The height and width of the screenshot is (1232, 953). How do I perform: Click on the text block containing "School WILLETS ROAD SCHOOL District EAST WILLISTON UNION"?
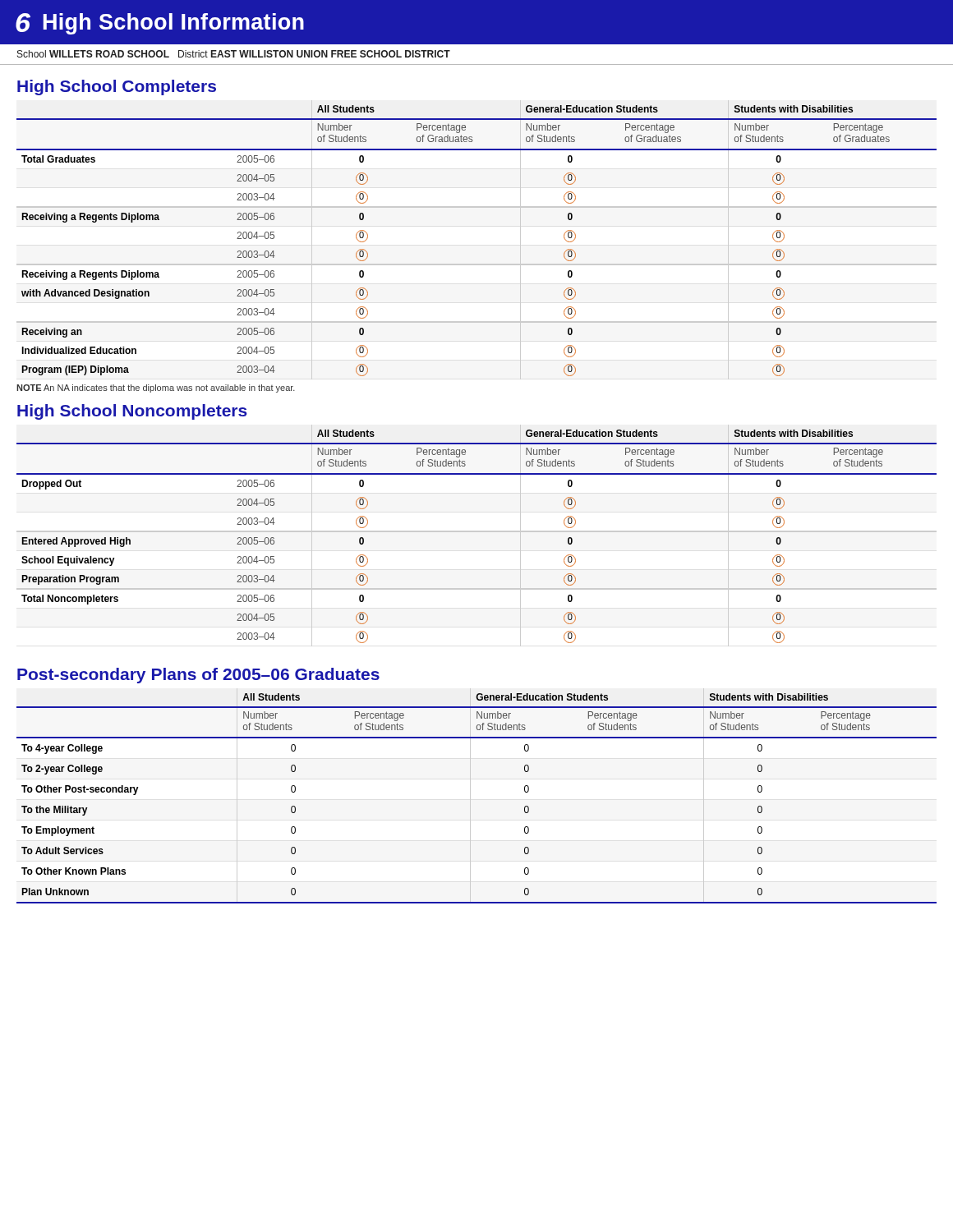[233, 54]
